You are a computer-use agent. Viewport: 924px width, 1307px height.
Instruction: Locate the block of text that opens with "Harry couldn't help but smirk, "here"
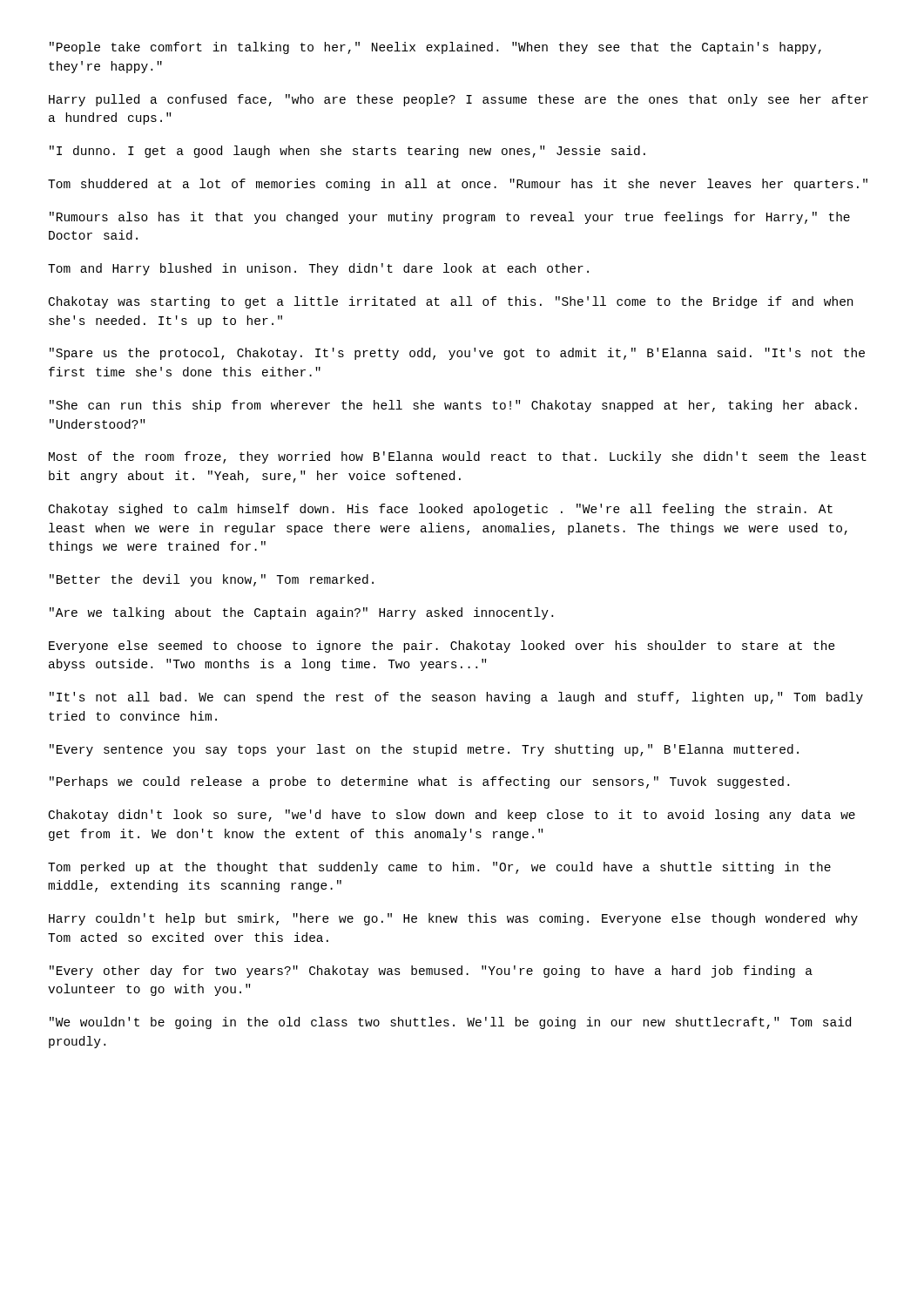(453, 929)
